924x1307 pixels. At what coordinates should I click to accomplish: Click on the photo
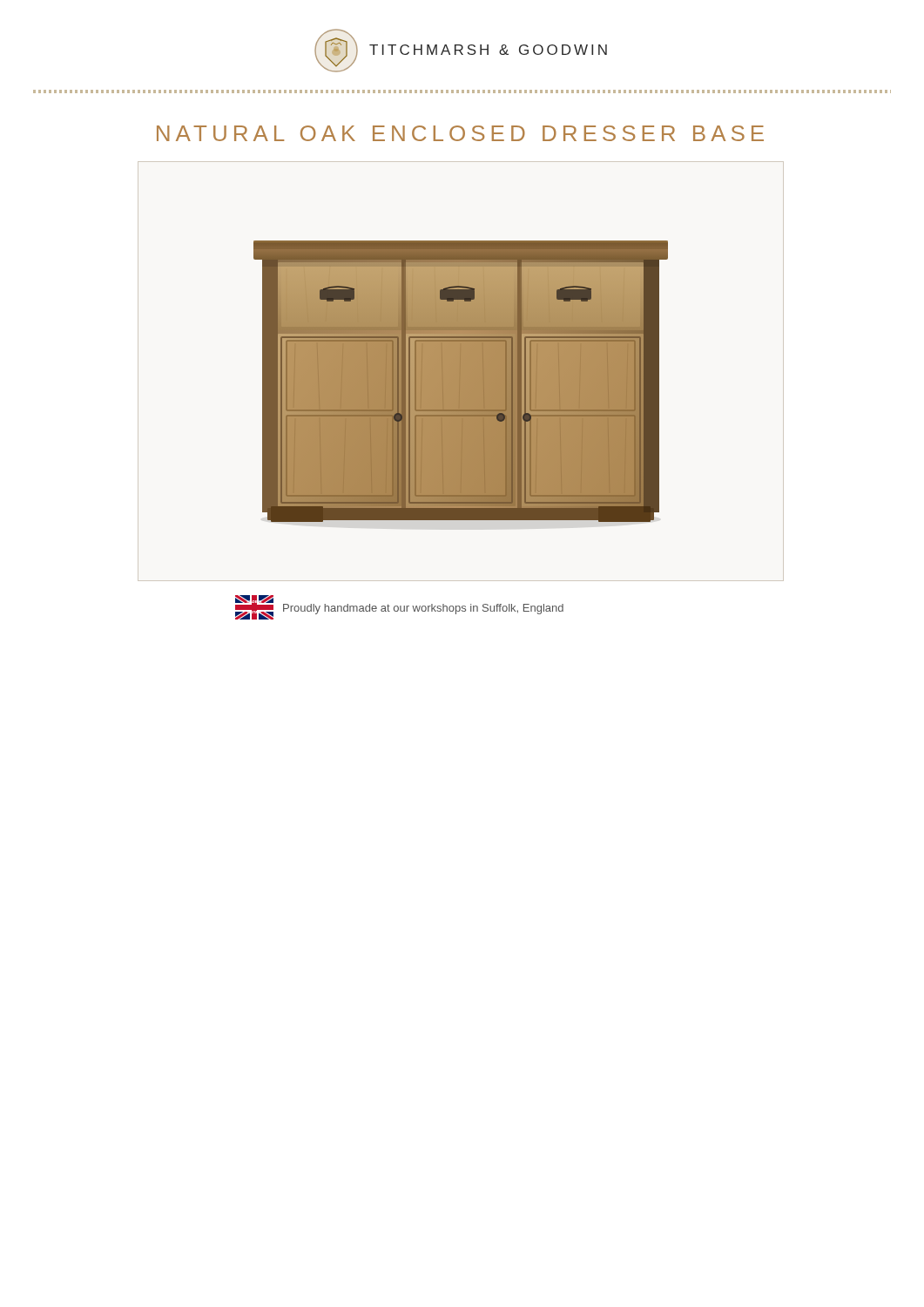(461, 371)
